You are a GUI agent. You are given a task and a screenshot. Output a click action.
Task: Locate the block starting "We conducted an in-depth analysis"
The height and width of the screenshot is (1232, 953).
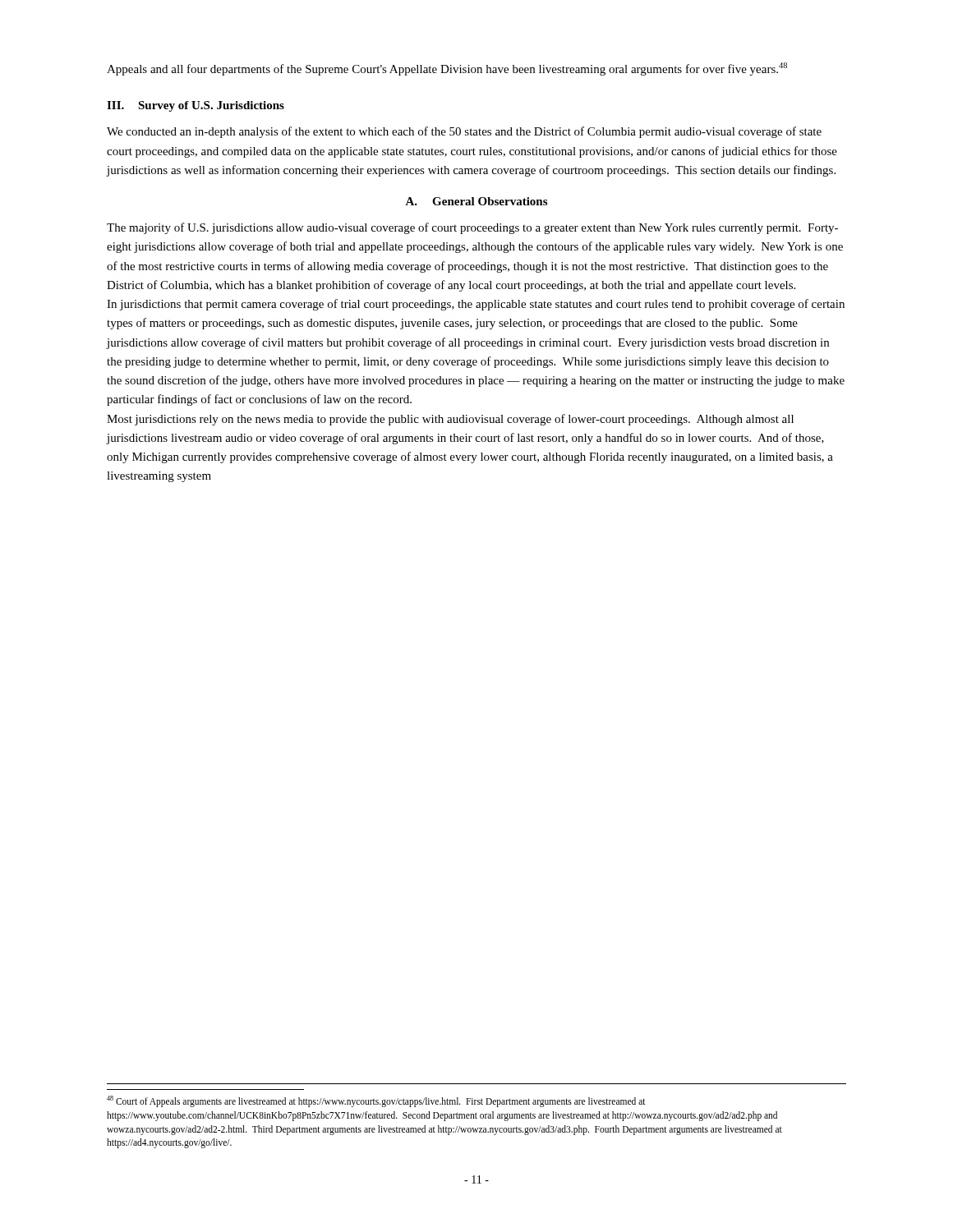[476, 151]
